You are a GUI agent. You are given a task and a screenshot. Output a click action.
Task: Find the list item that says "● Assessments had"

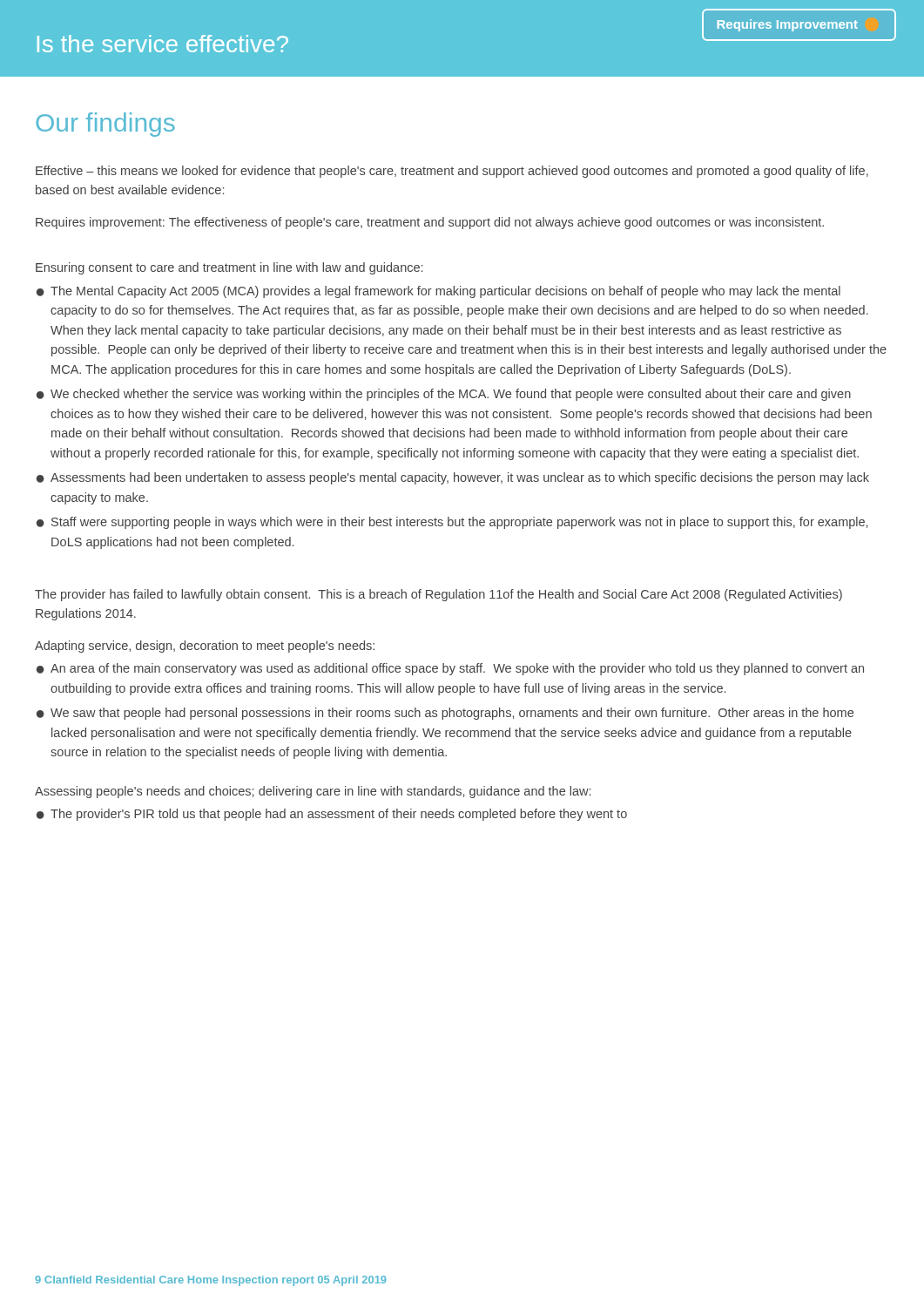coord(462,488)
